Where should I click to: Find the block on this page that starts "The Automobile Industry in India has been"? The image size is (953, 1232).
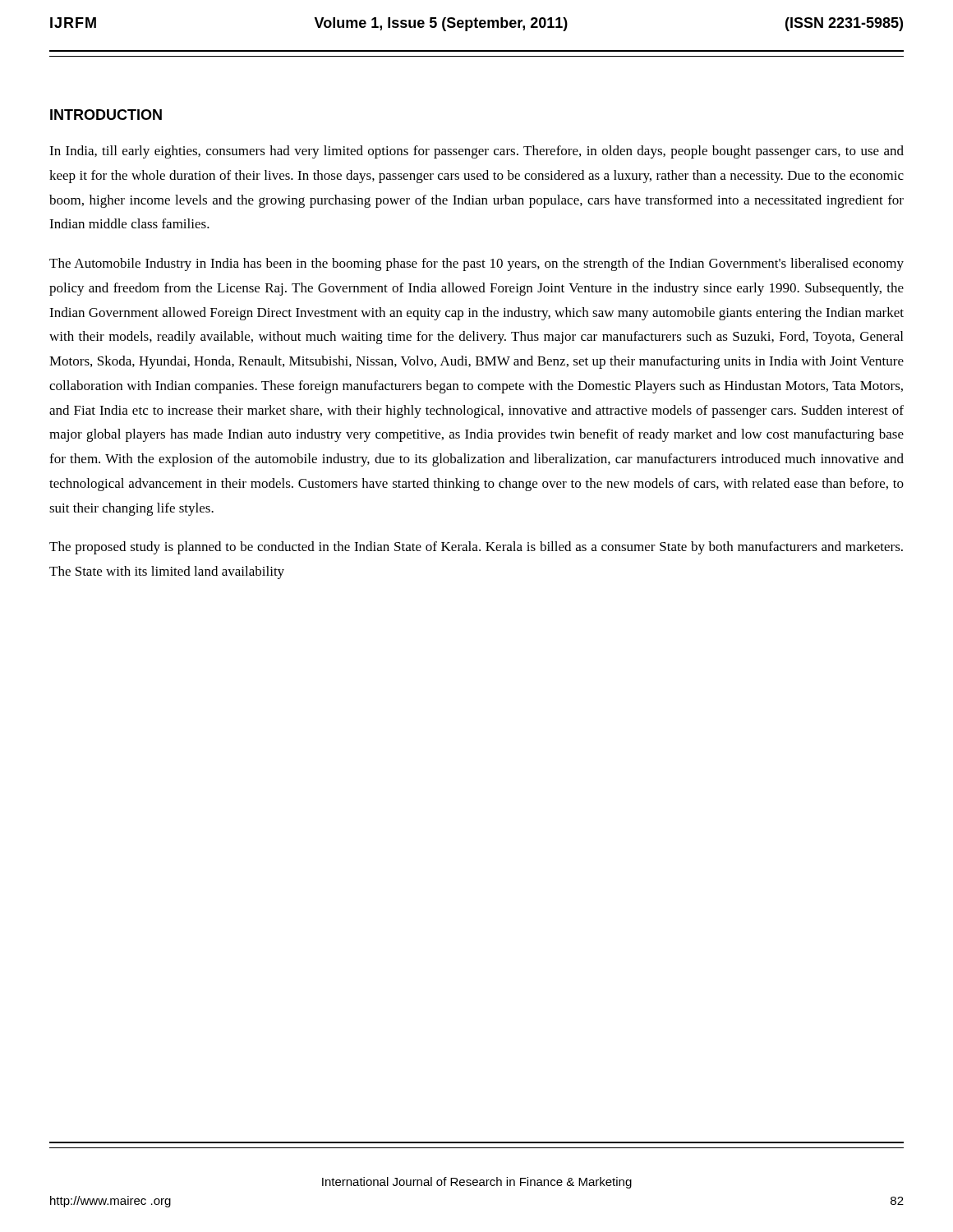(x=476, y=385)
